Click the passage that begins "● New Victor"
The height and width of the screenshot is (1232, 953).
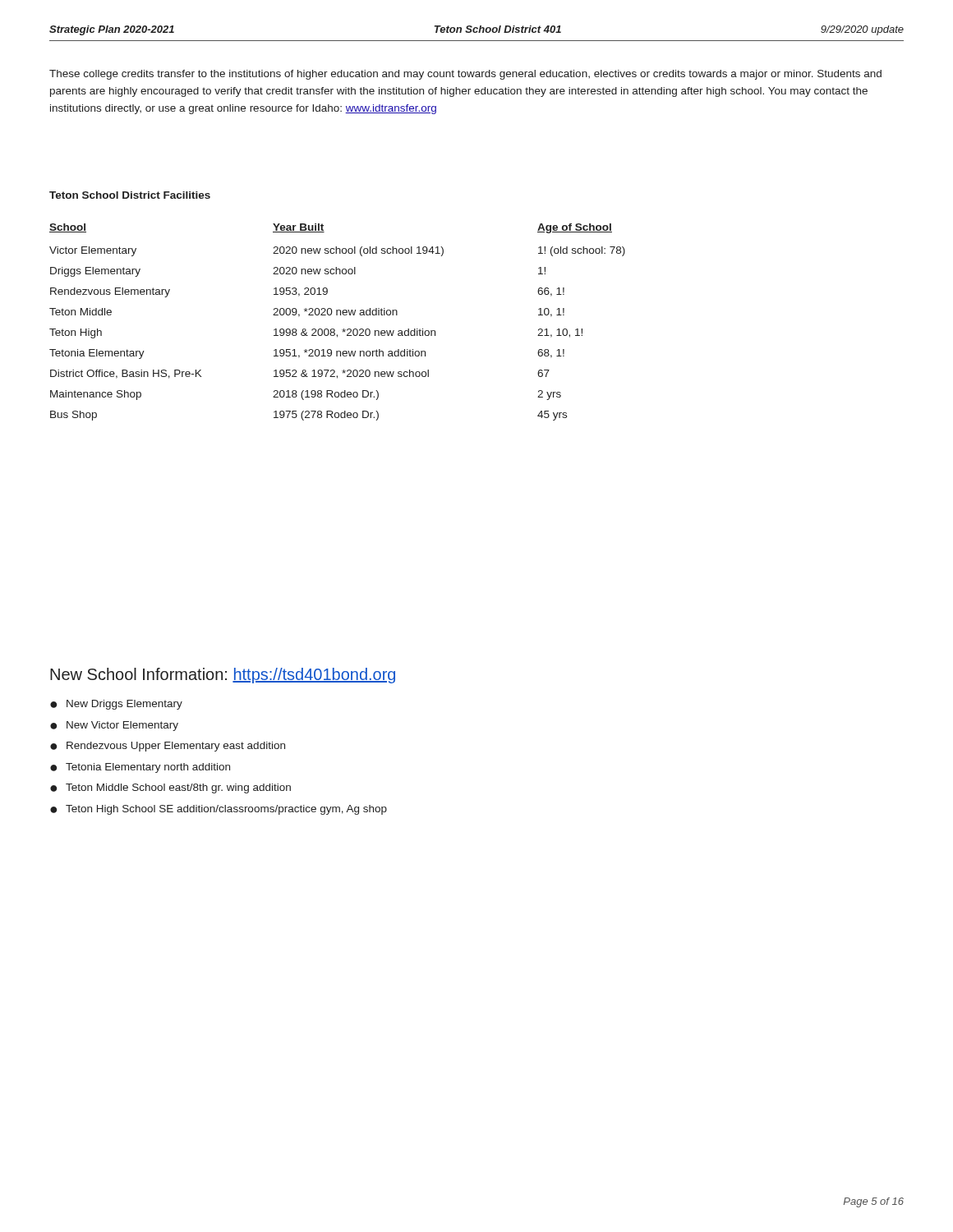tap(114, 726)
